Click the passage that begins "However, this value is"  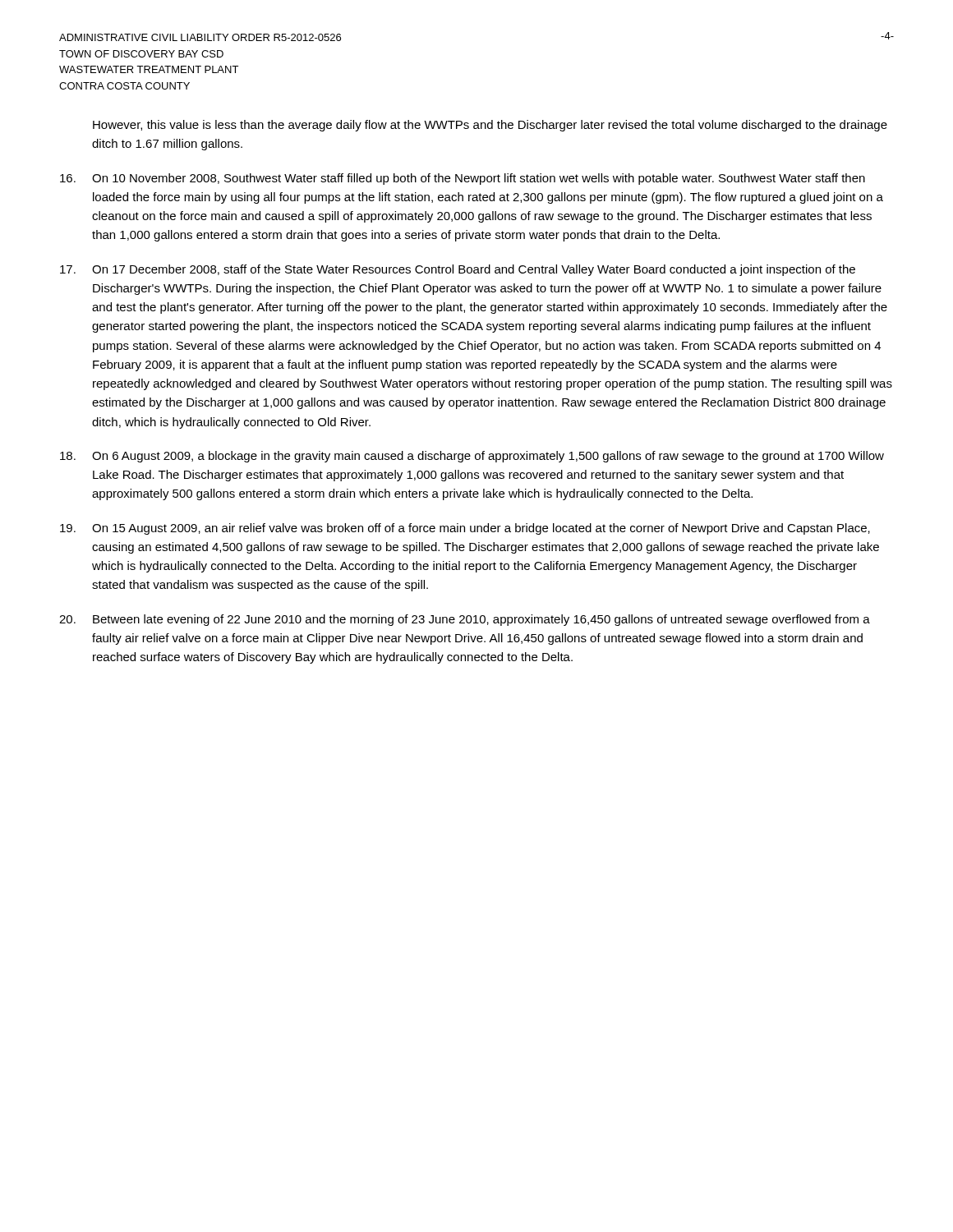(x=490, y=134)
